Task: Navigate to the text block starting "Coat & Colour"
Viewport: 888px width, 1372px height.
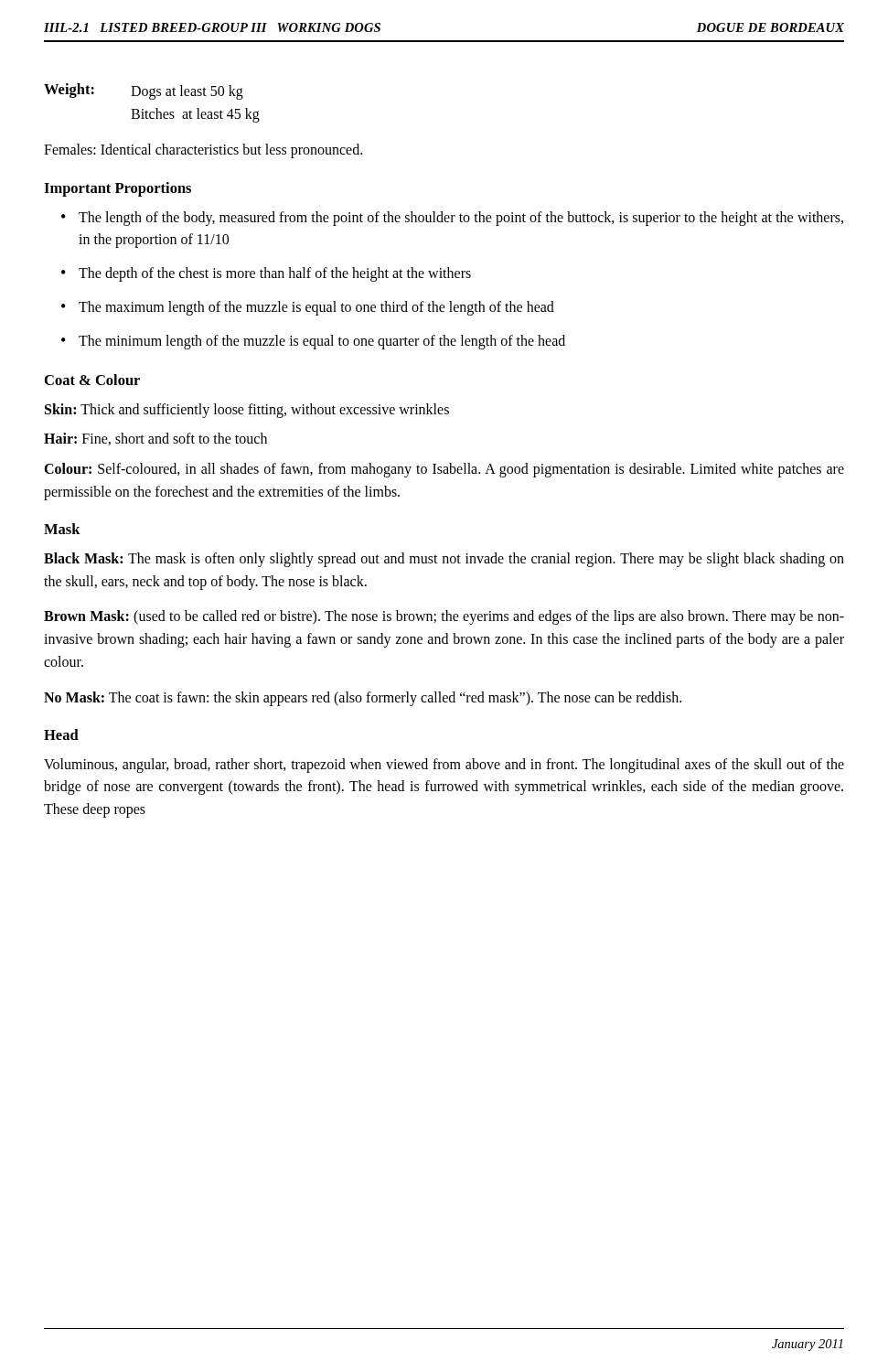Action: point(92,380)
